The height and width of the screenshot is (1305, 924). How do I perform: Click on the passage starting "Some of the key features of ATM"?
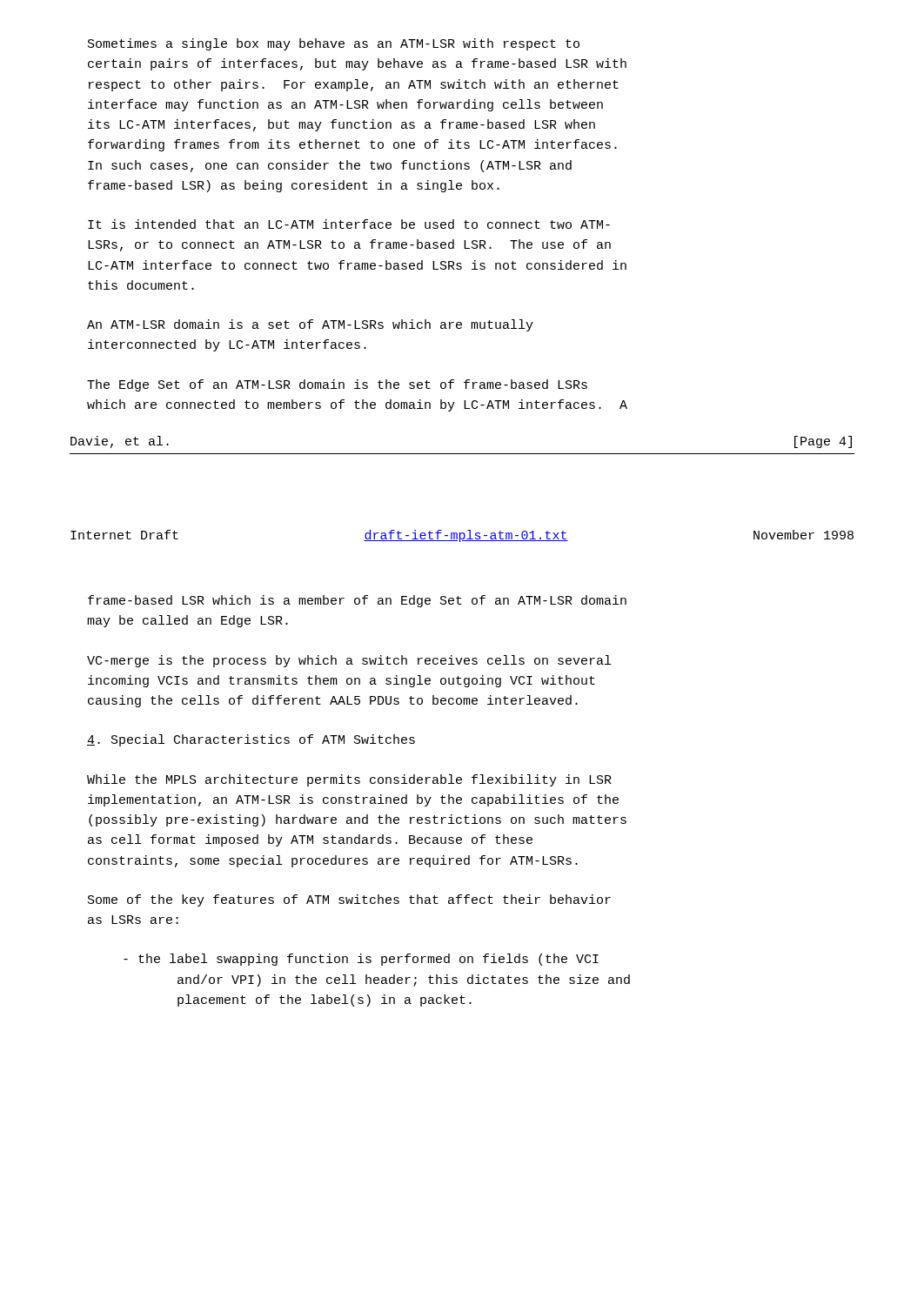pos(349,911)
